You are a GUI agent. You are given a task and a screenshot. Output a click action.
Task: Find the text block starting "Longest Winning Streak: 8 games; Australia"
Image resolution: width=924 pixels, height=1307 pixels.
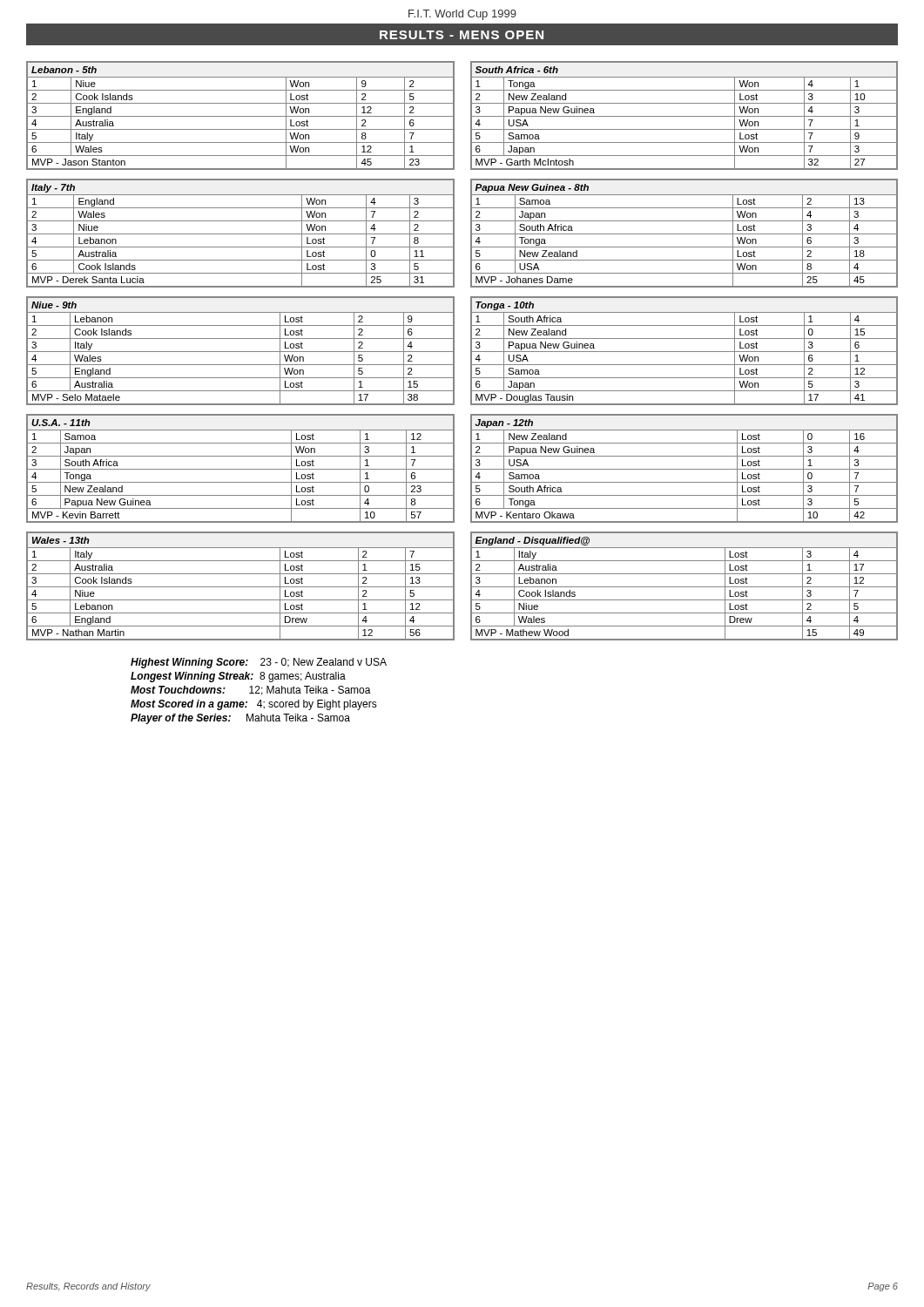coord(238,676)
